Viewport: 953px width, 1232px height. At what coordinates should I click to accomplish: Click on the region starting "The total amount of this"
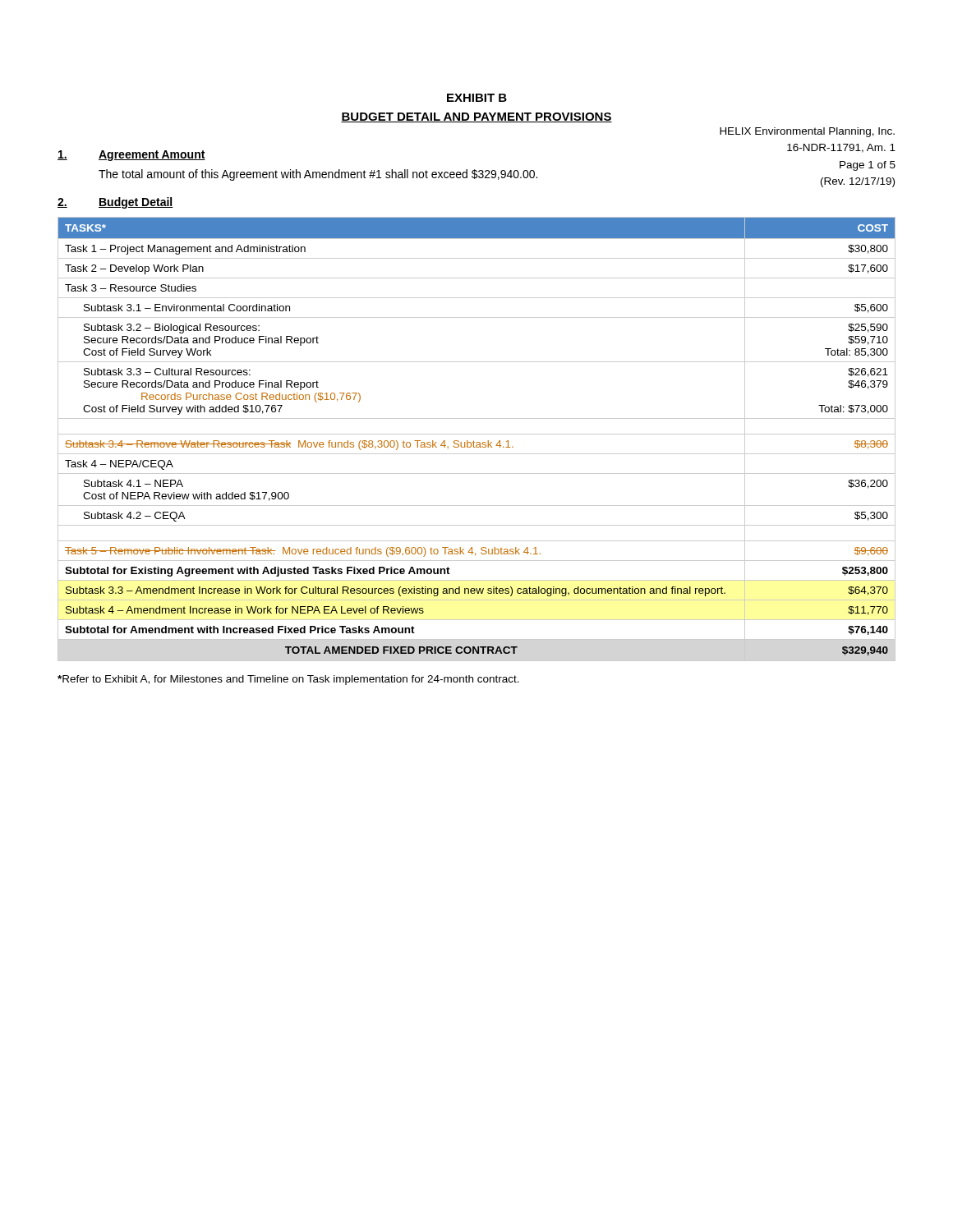tap(318, 174)
